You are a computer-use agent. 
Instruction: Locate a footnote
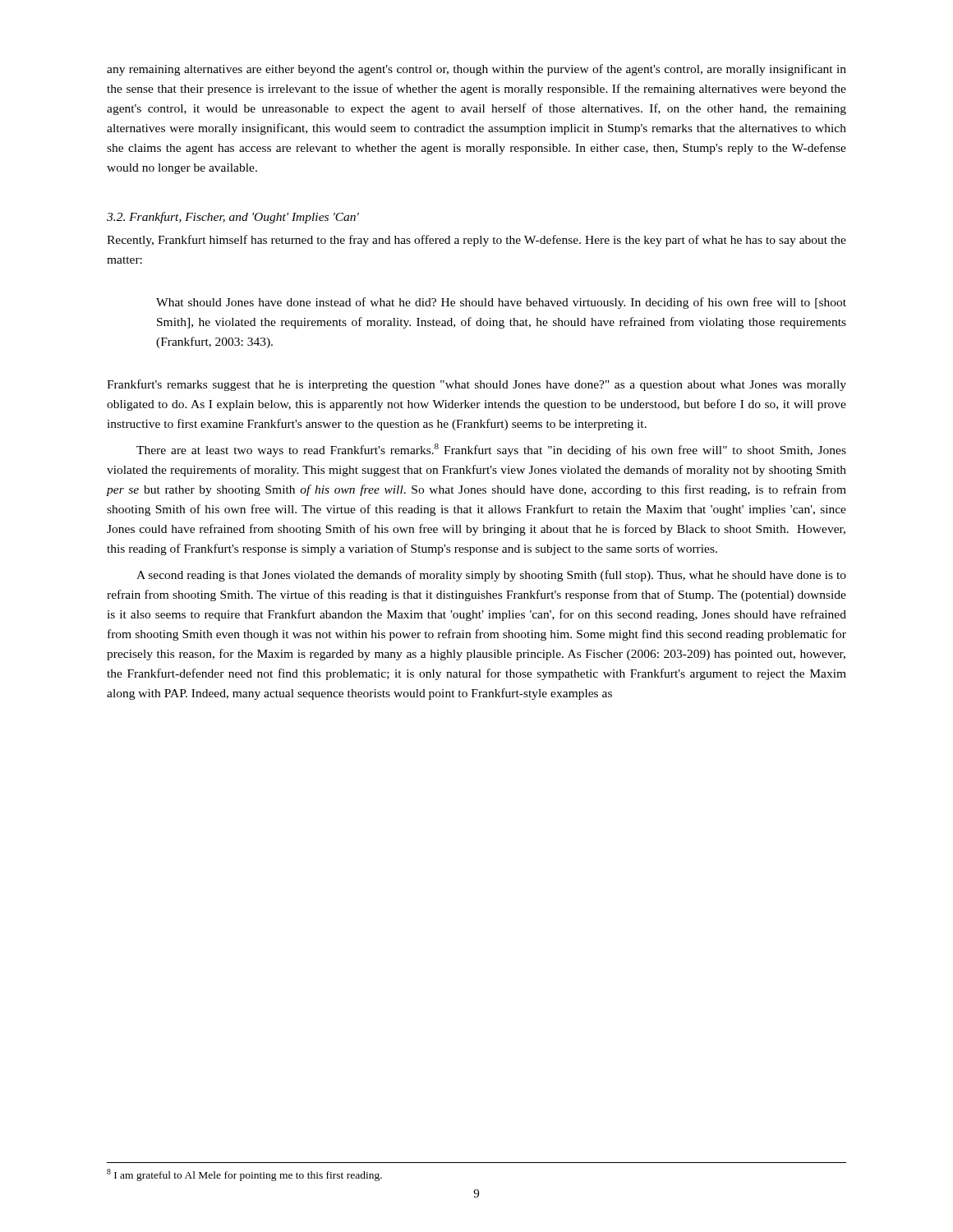[476, 1176]
